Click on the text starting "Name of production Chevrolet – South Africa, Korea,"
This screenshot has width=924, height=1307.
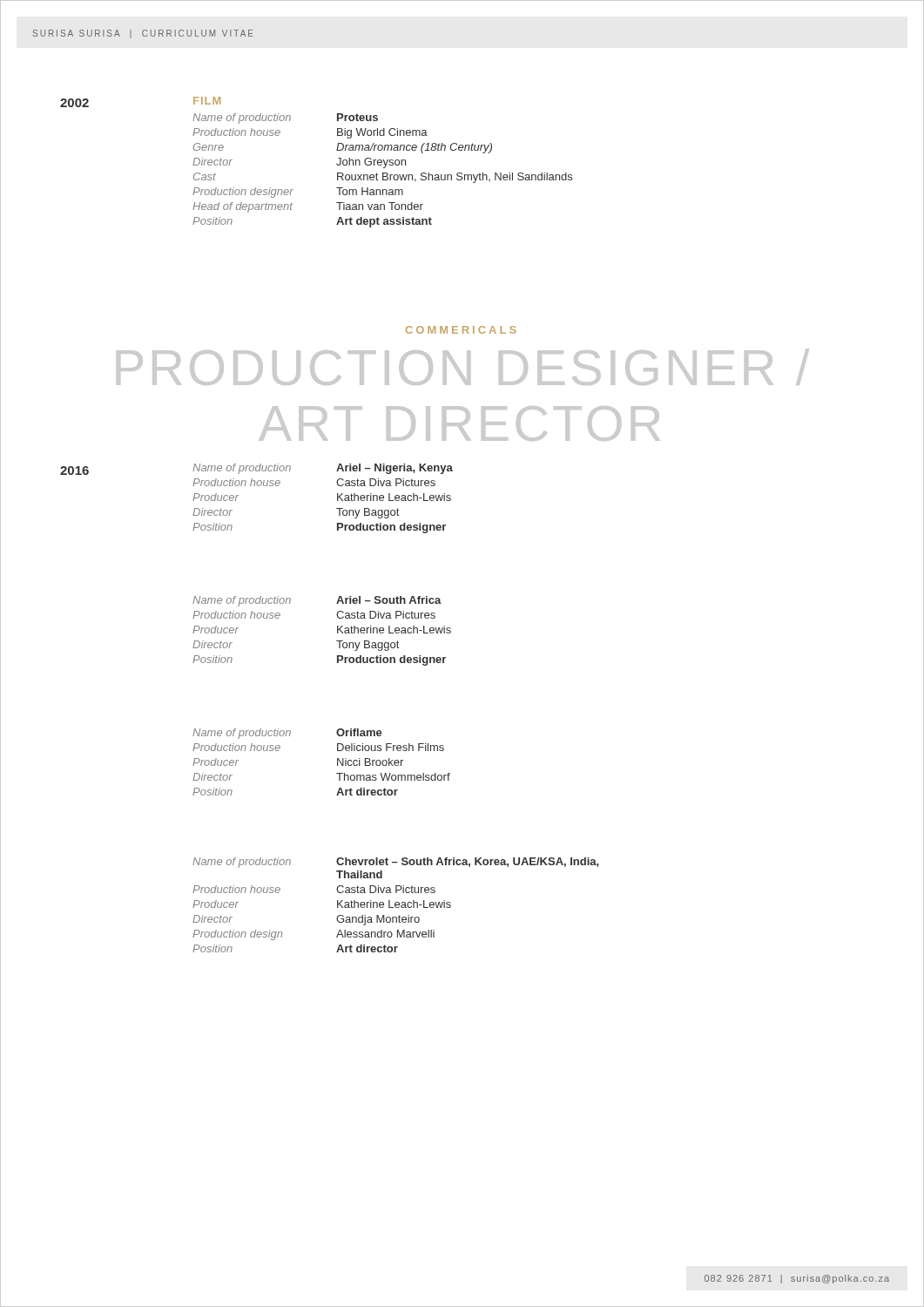396,906
